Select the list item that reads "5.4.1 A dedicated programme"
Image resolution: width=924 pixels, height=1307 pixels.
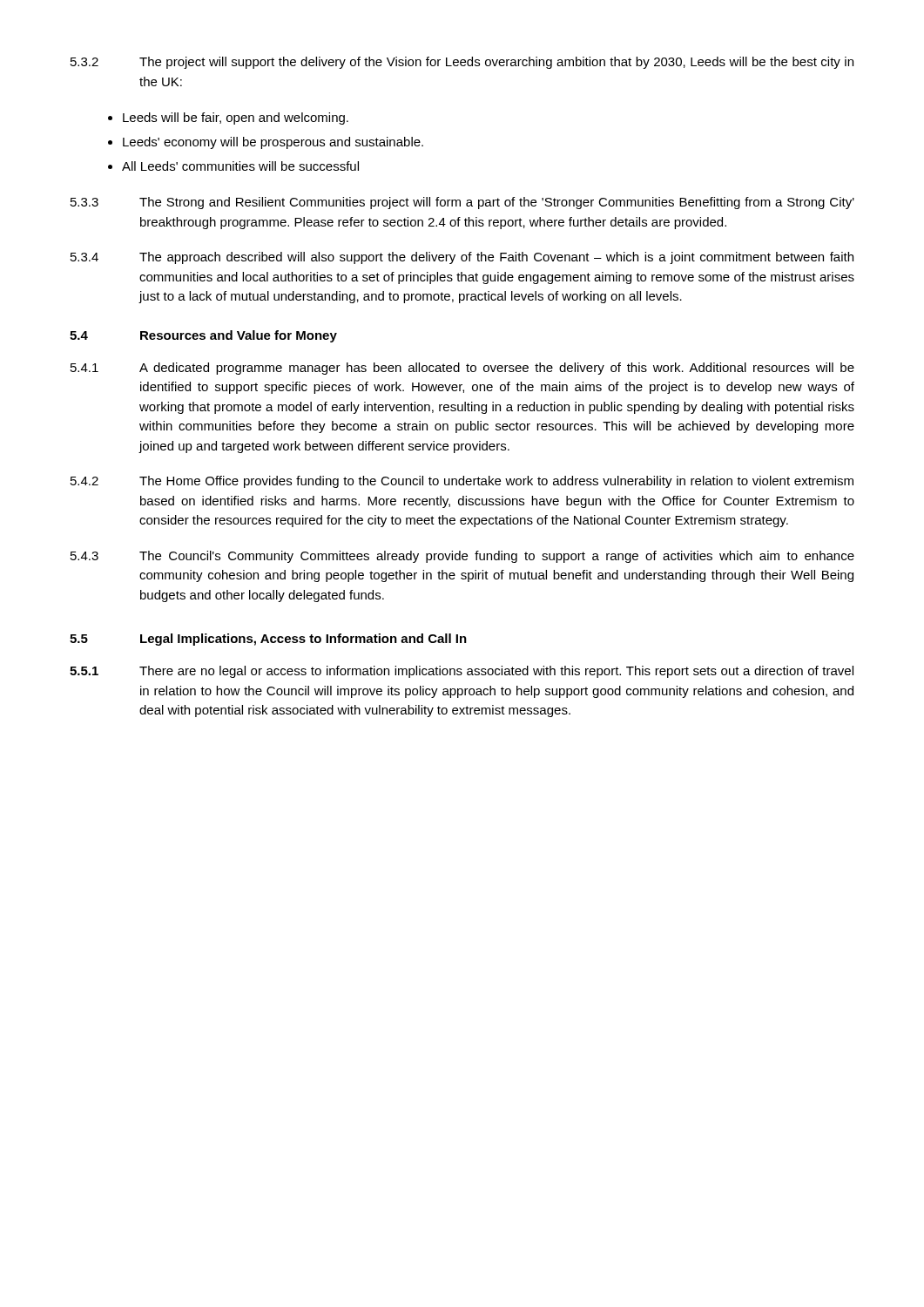[x=462, y=407]
